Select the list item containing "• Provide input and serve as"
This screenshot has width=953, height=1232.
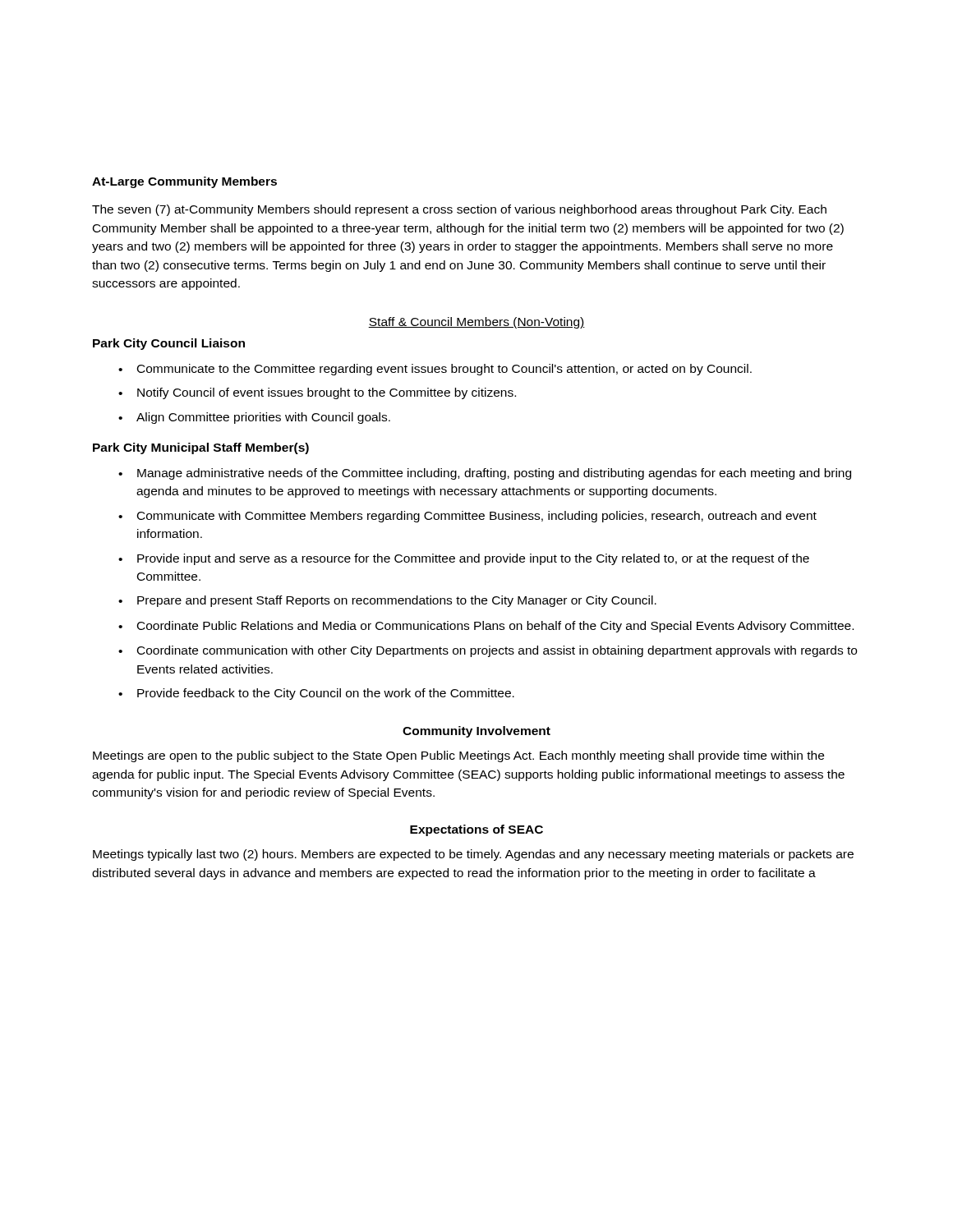point(490,568)
